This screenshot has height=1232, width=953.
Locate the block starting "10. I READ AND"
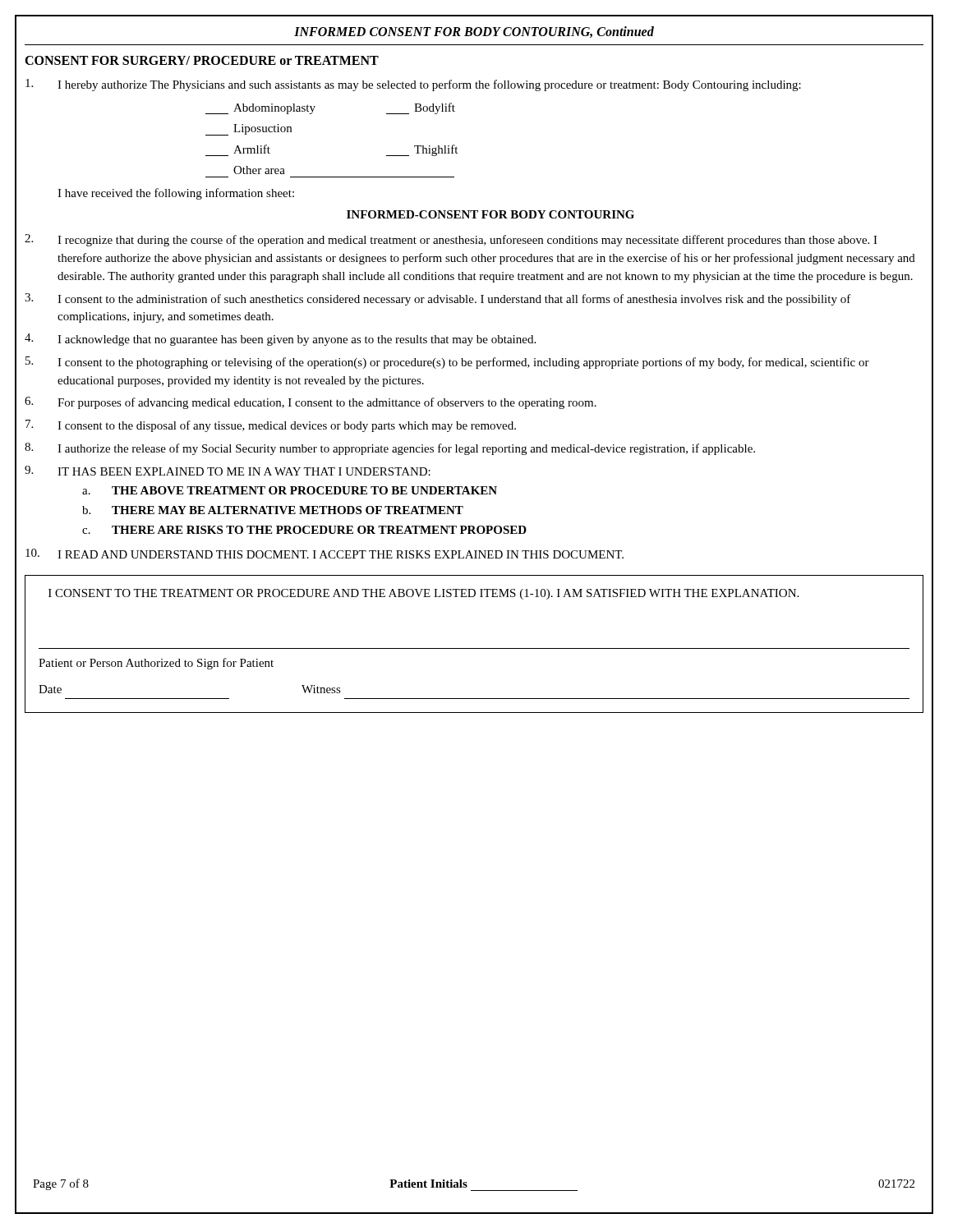[474, 555]
